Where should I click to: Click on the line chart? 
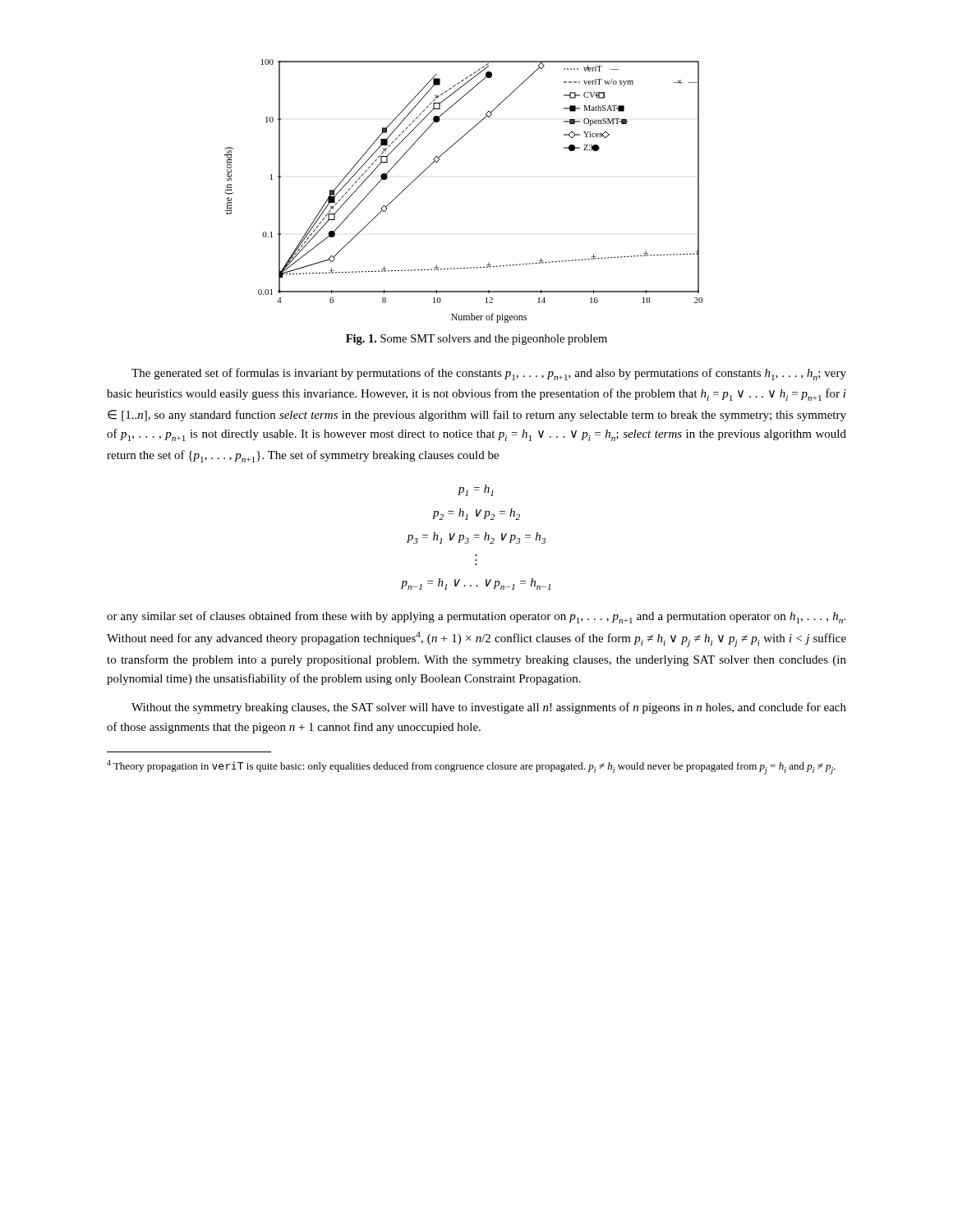point(476,189)
